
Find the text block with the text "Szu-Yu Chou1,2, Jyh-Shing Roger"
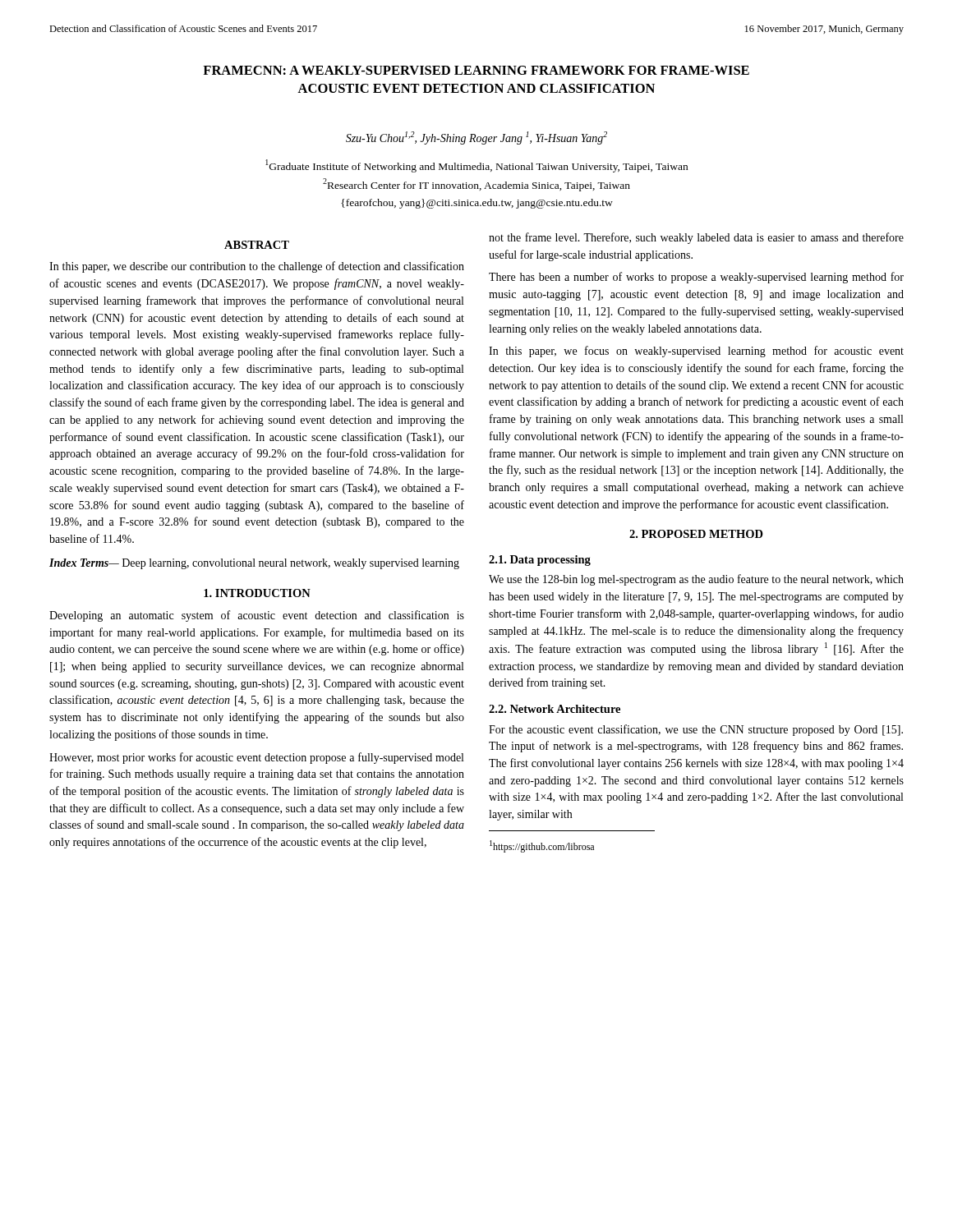tap(476, 137)
